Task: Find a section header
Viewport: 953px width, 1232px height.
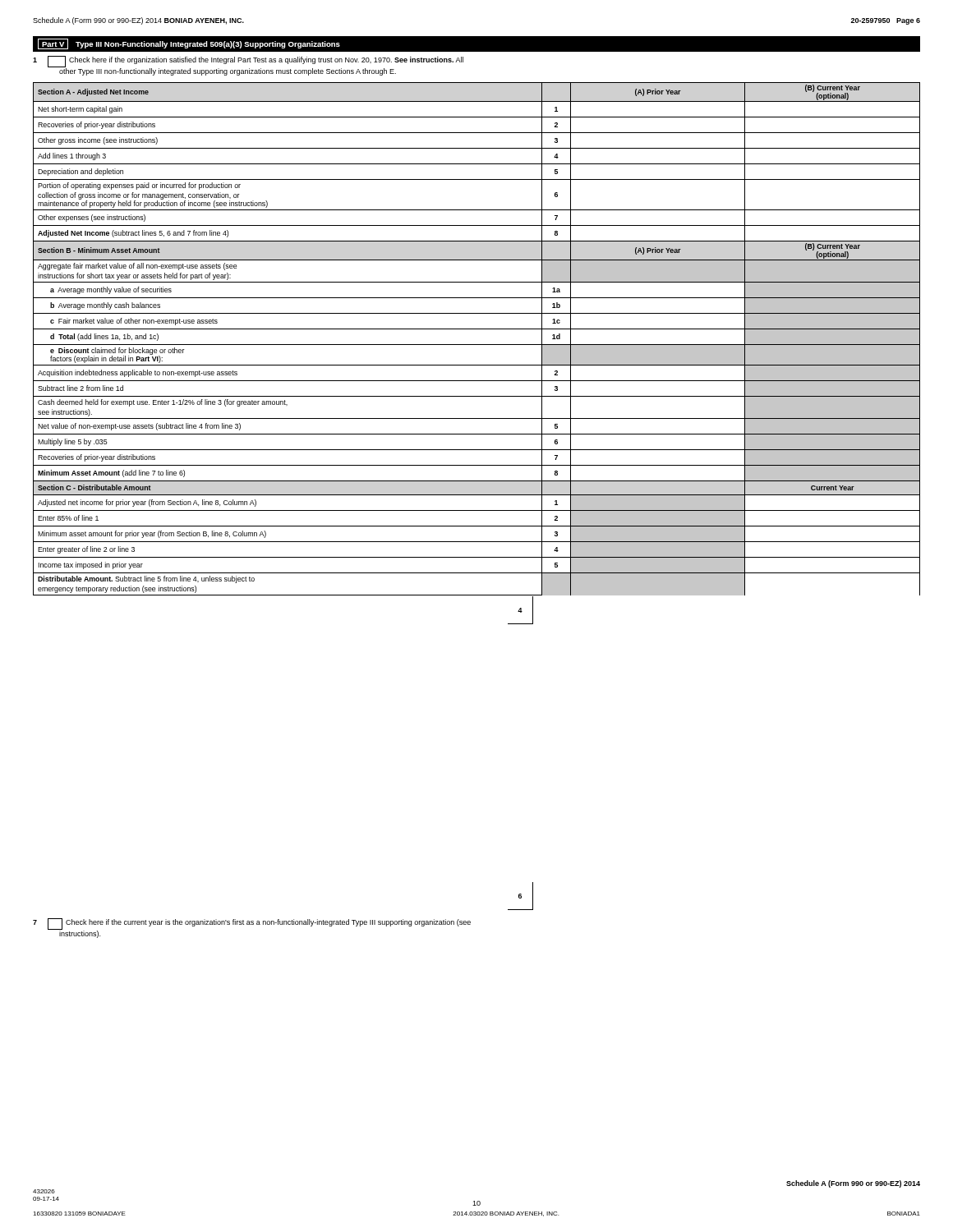Action: (189, 44)
